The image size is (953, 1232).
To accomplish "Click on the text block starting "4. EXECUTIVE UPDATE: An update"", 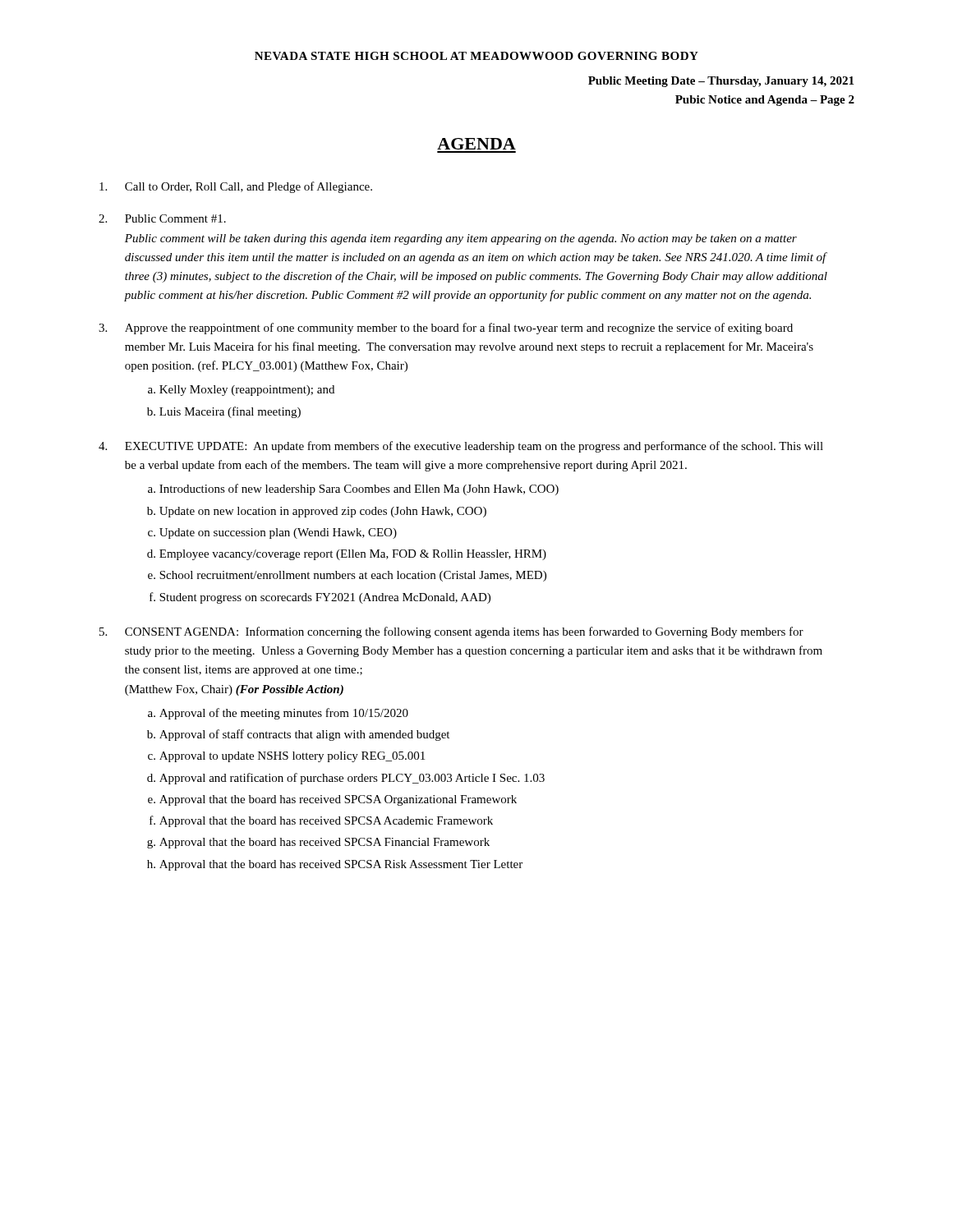I will pos(465,523).
